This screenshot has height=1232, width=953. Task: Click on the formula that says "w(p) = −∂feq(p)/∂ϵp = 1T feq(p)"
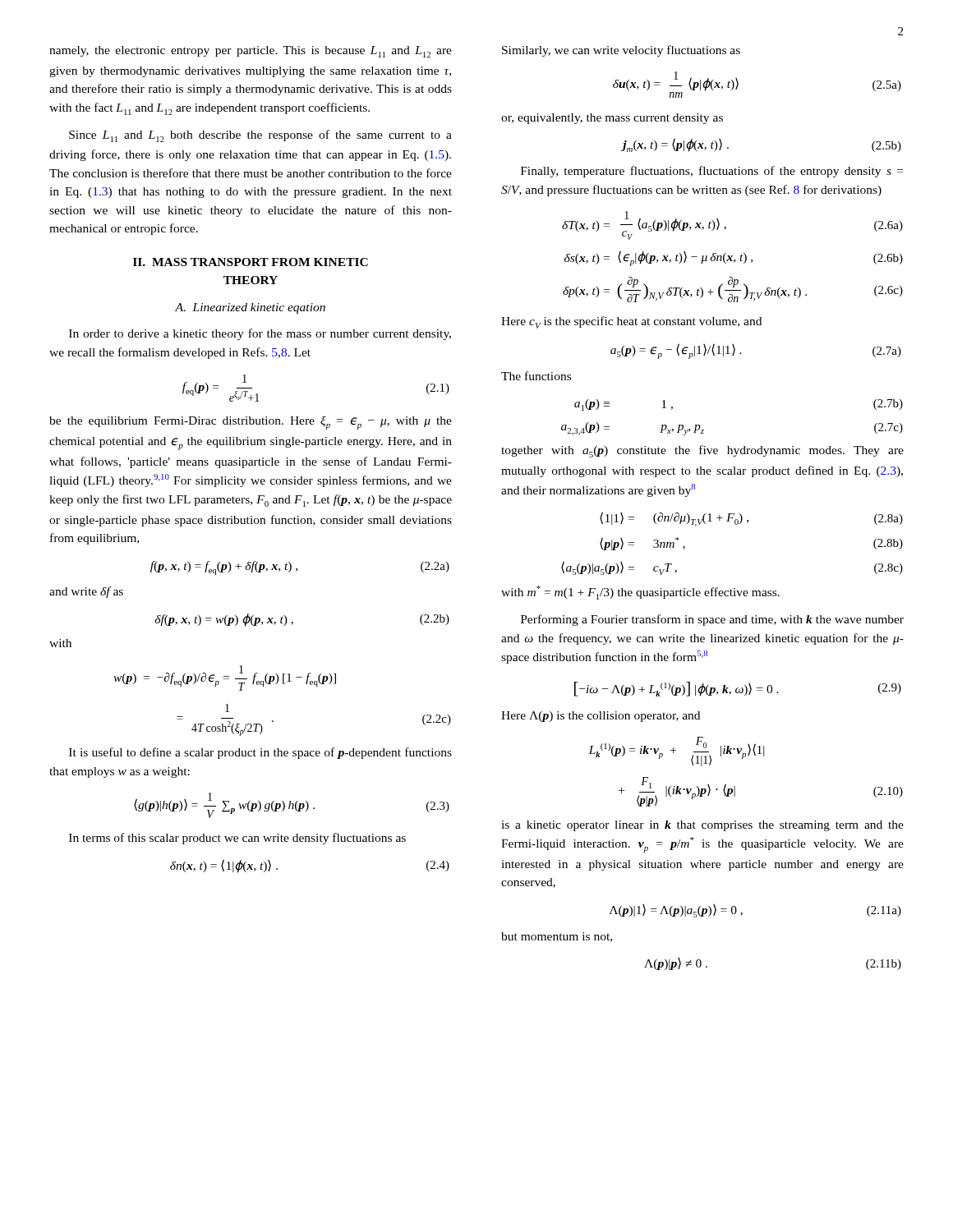(x=225, y=678)
